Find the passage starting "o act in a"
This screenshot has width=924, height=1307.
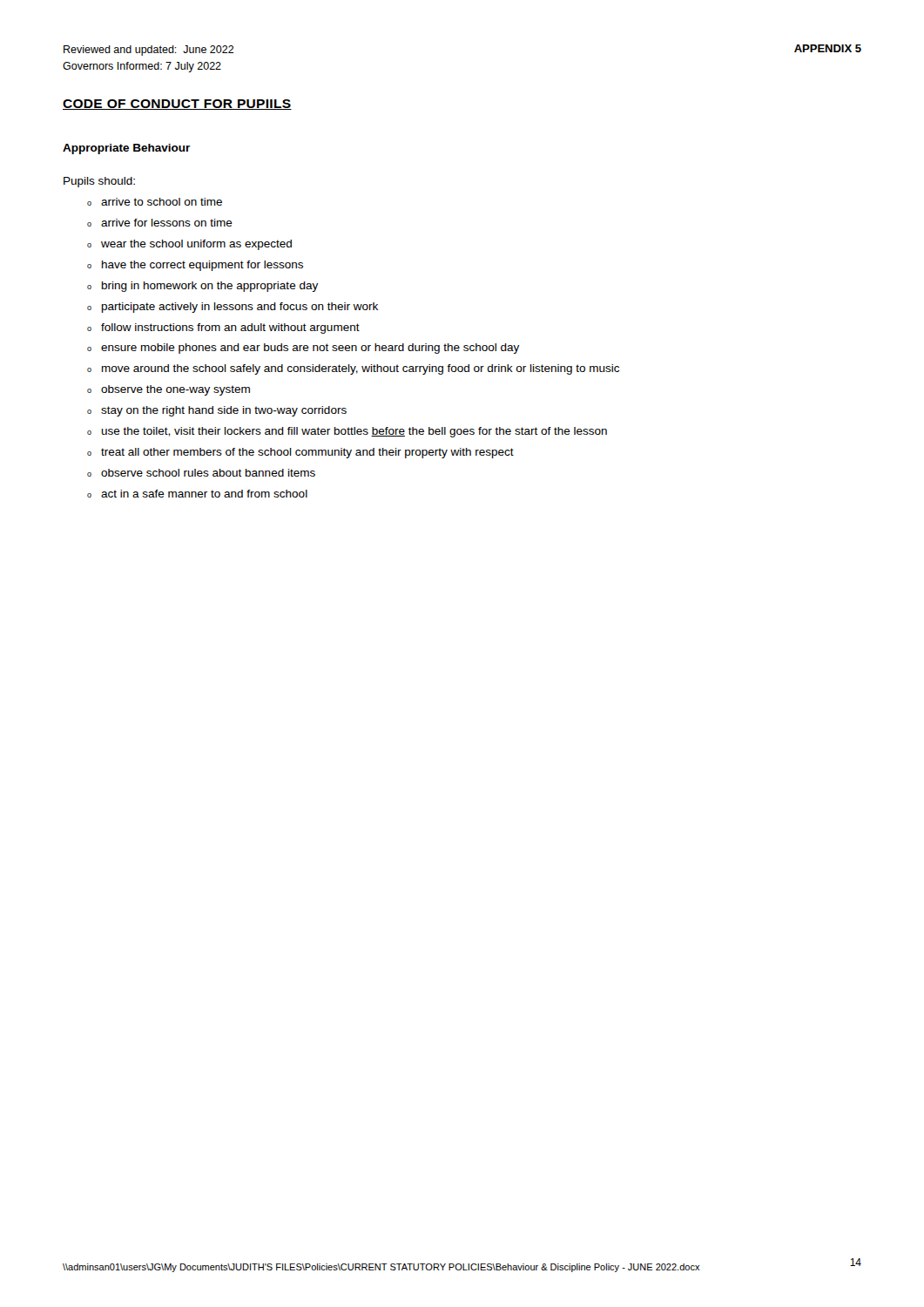click(x=197, y=494)
